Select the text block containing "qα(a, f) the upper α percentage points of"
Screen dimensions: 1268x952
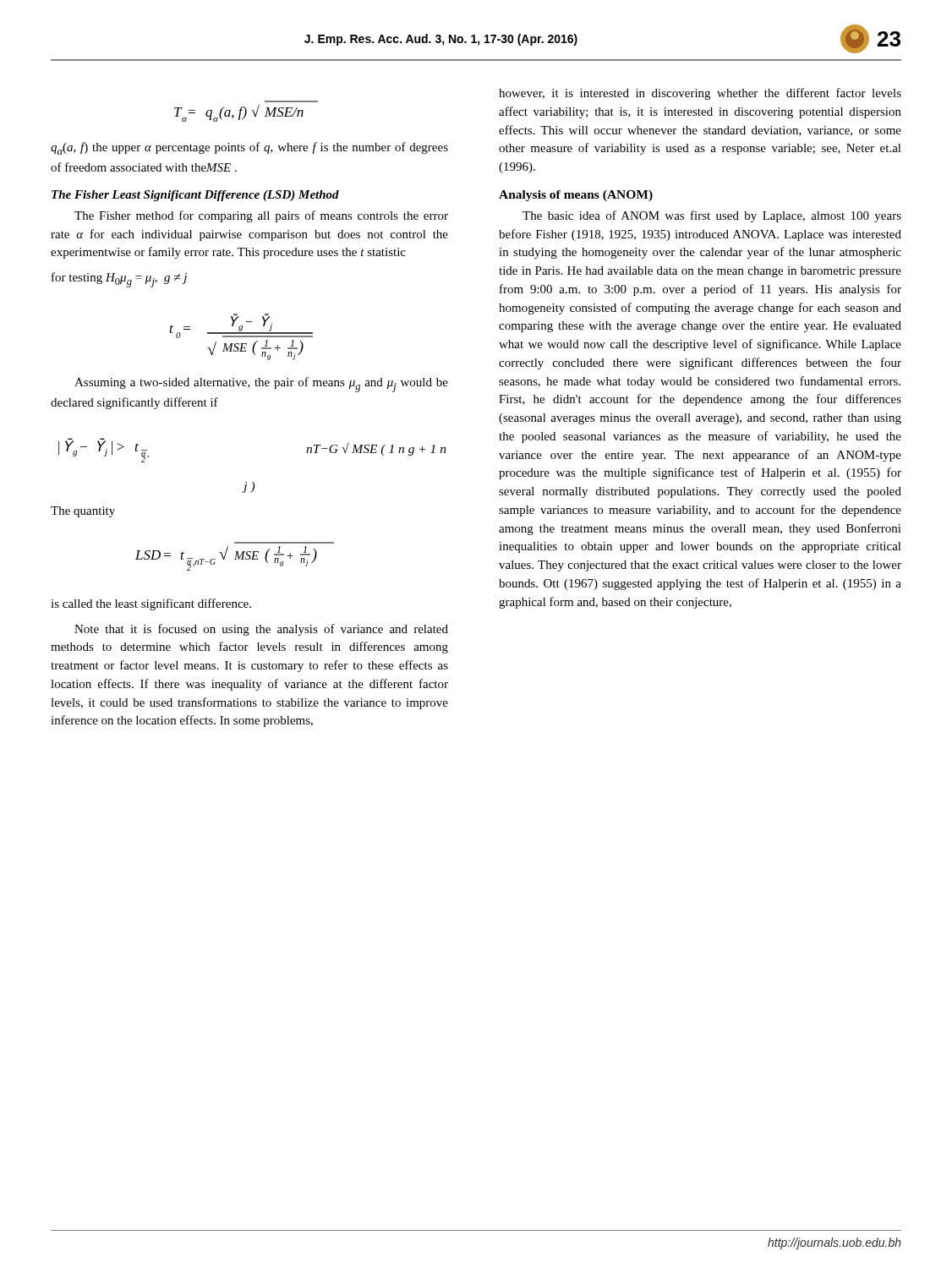click(249, 158)
